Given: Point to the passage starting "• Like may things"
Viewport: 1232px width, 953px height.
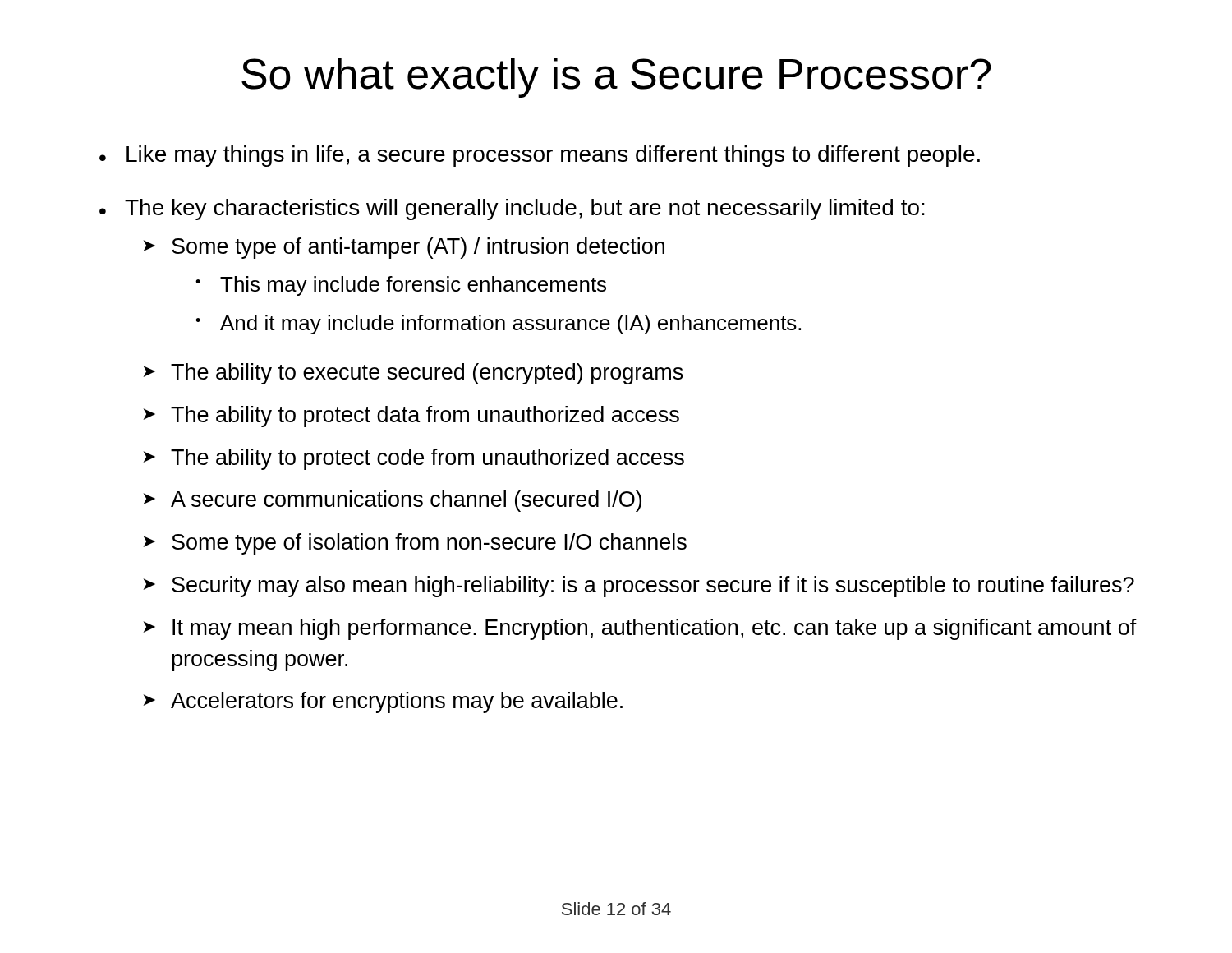Looking at the screenshot, I should pyautogui.click(x=624, y=156).
